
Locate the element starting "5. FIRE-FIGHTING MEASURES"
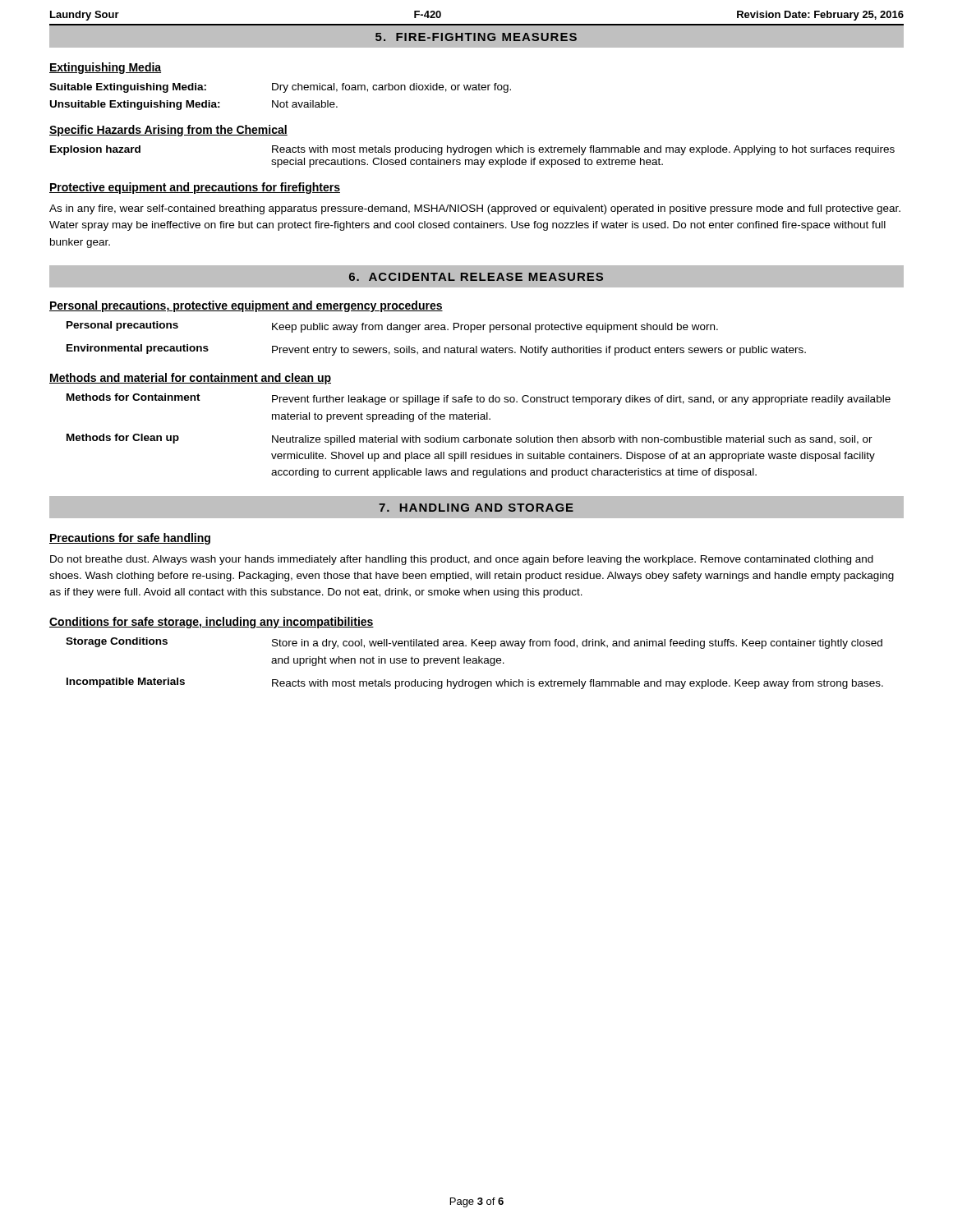click(x=476, y=37)
